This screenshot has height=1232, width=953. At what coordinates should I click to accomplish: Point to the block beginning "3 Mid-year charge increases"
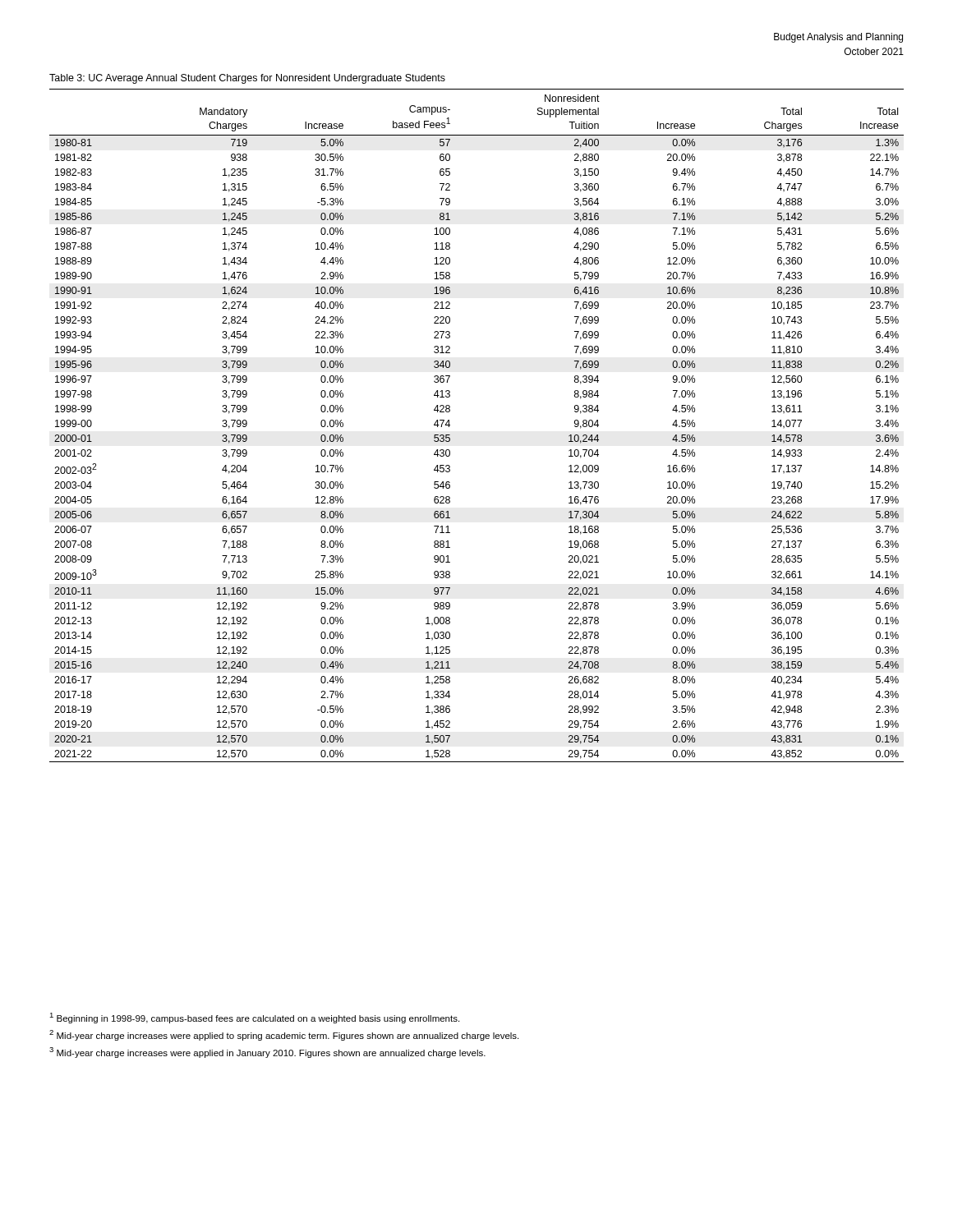268,1052
